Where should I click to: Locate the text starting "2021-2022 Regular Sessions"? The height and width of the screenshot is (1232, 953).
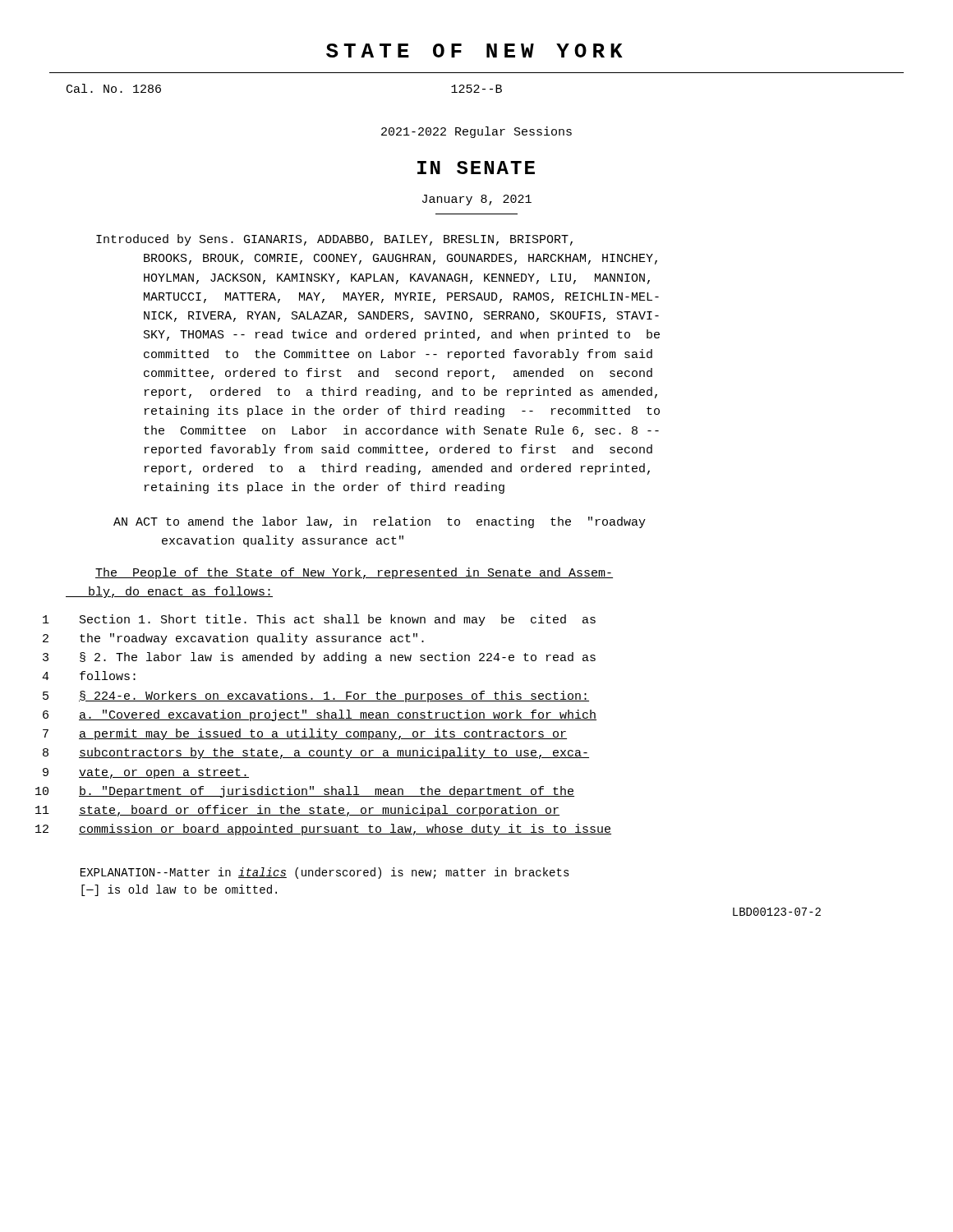click(x=476, y=133)
